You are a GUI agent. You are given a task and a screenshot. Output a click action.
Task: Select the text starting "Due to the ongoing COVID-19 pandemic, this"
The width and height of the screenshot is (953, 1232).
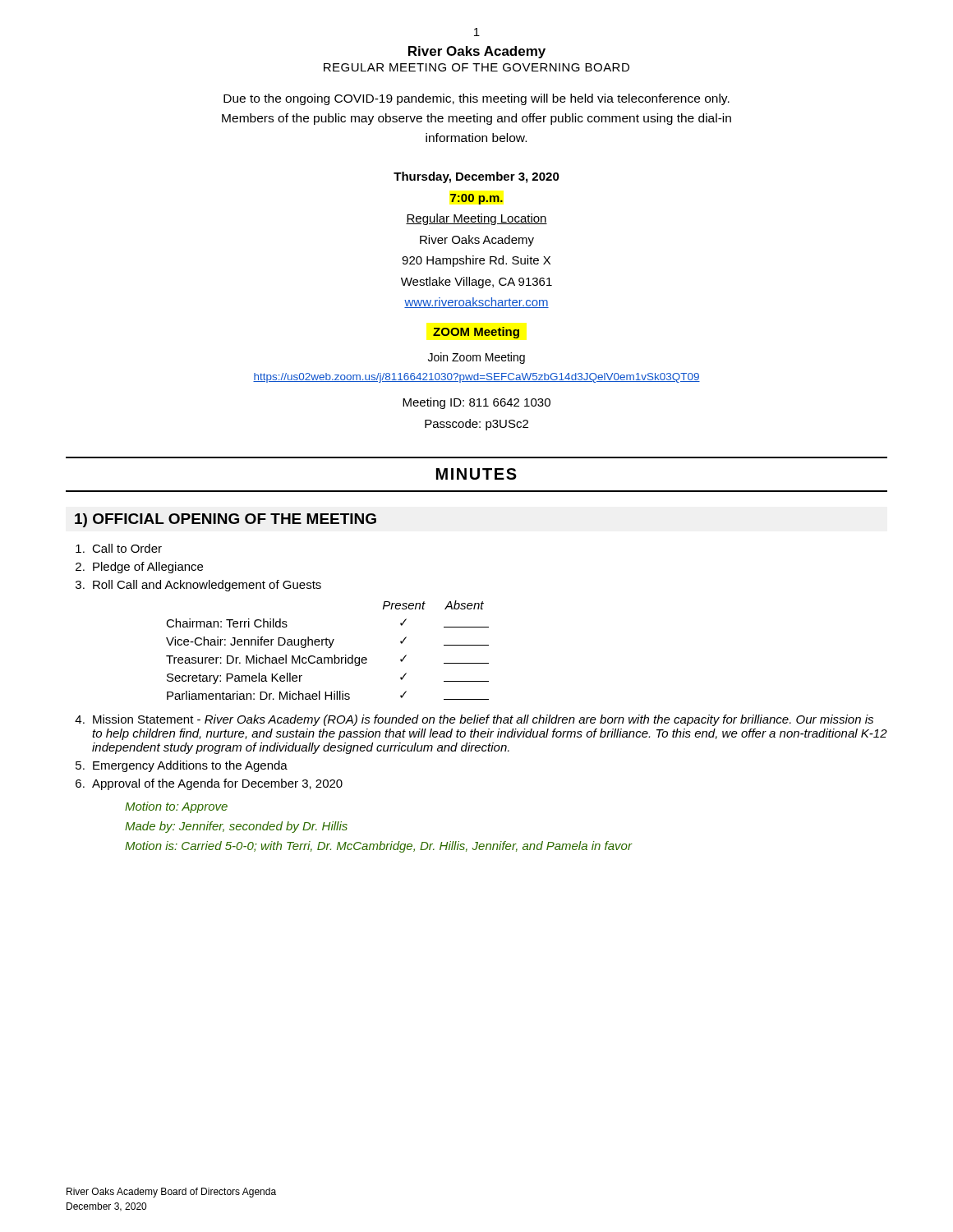click(476, 118)
